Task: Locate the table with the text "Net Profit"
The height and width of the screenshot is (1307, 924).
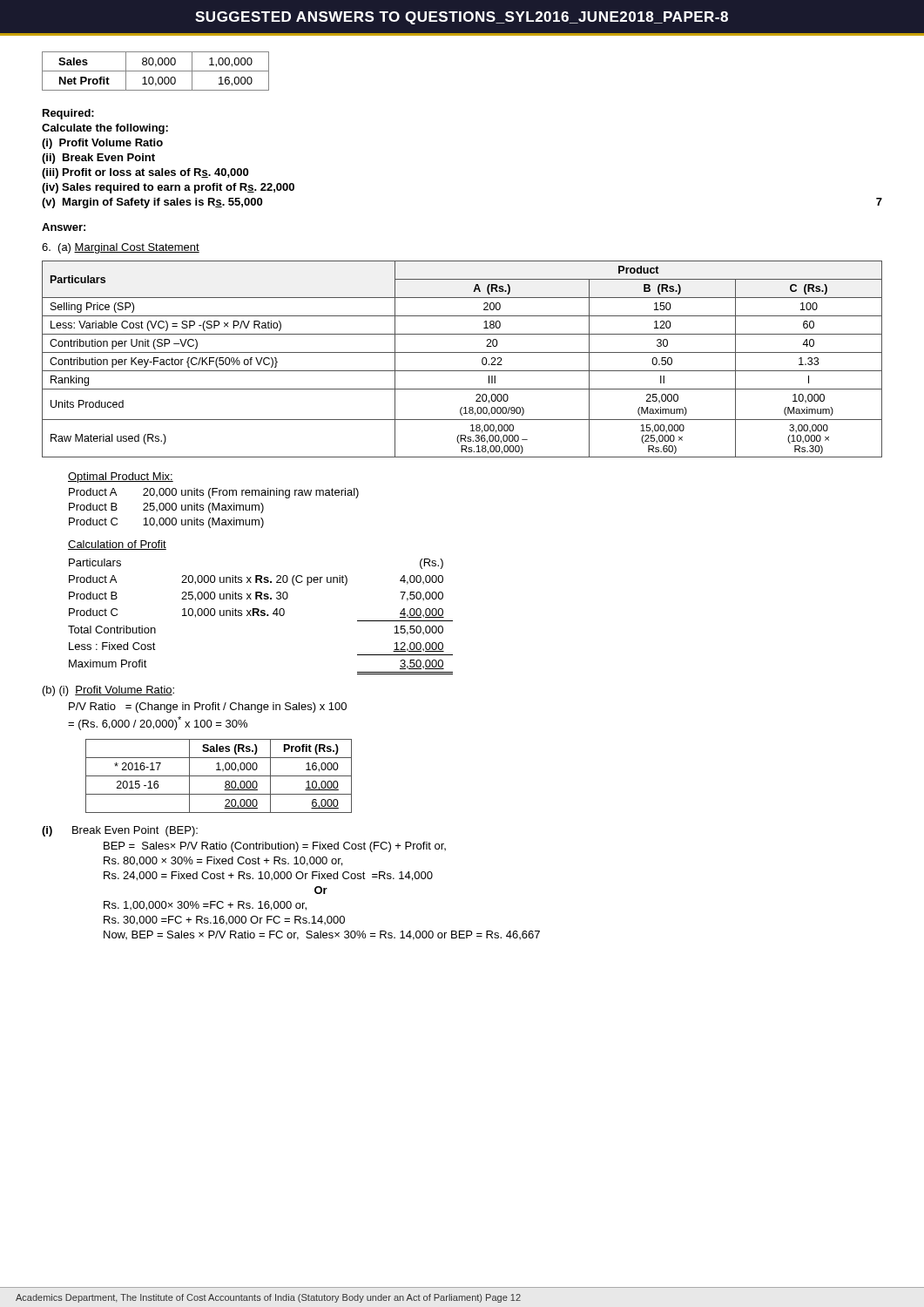Action: pos(462,71)
